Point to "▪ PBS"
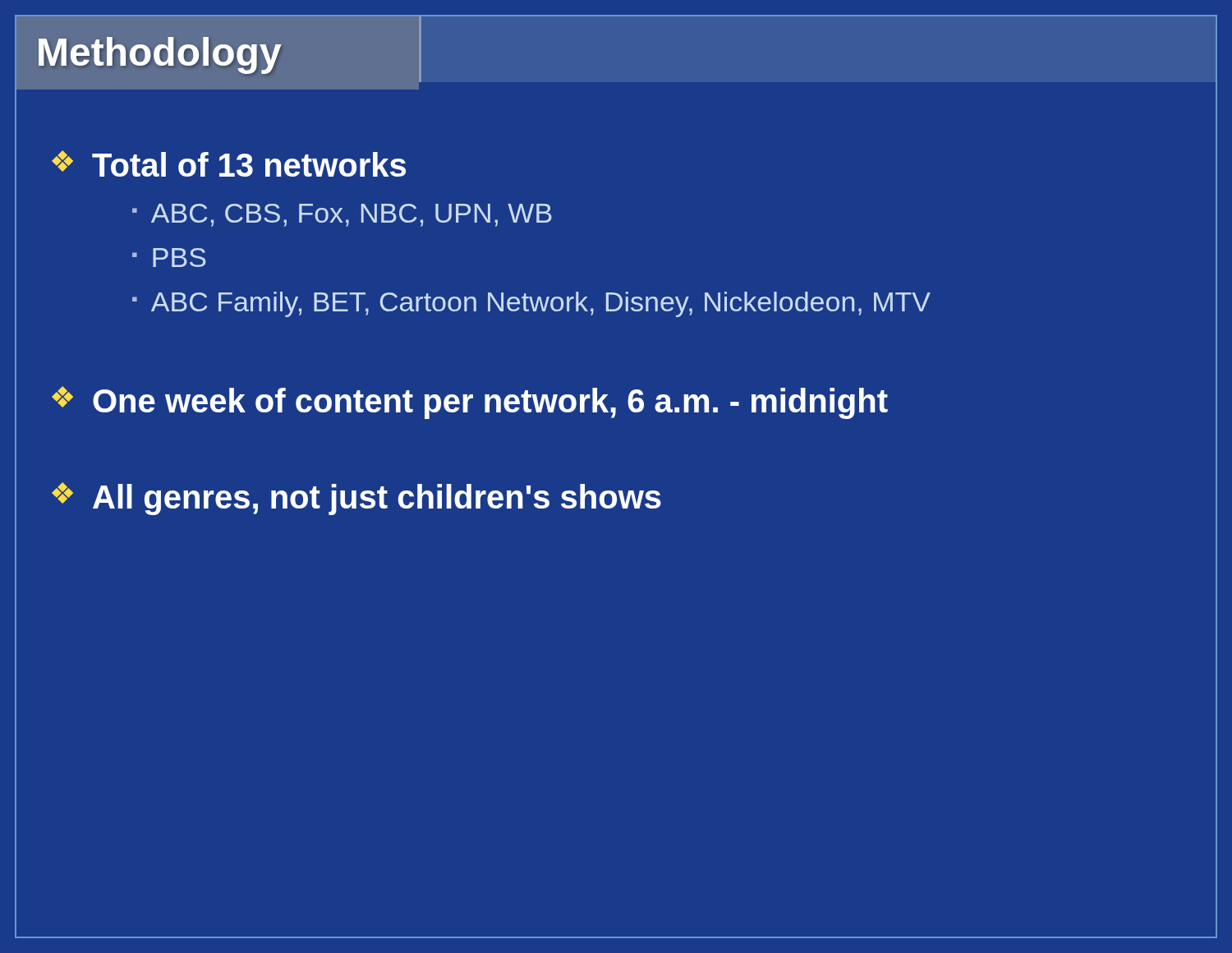This screenshot has width=1232, height=953. 169,258
